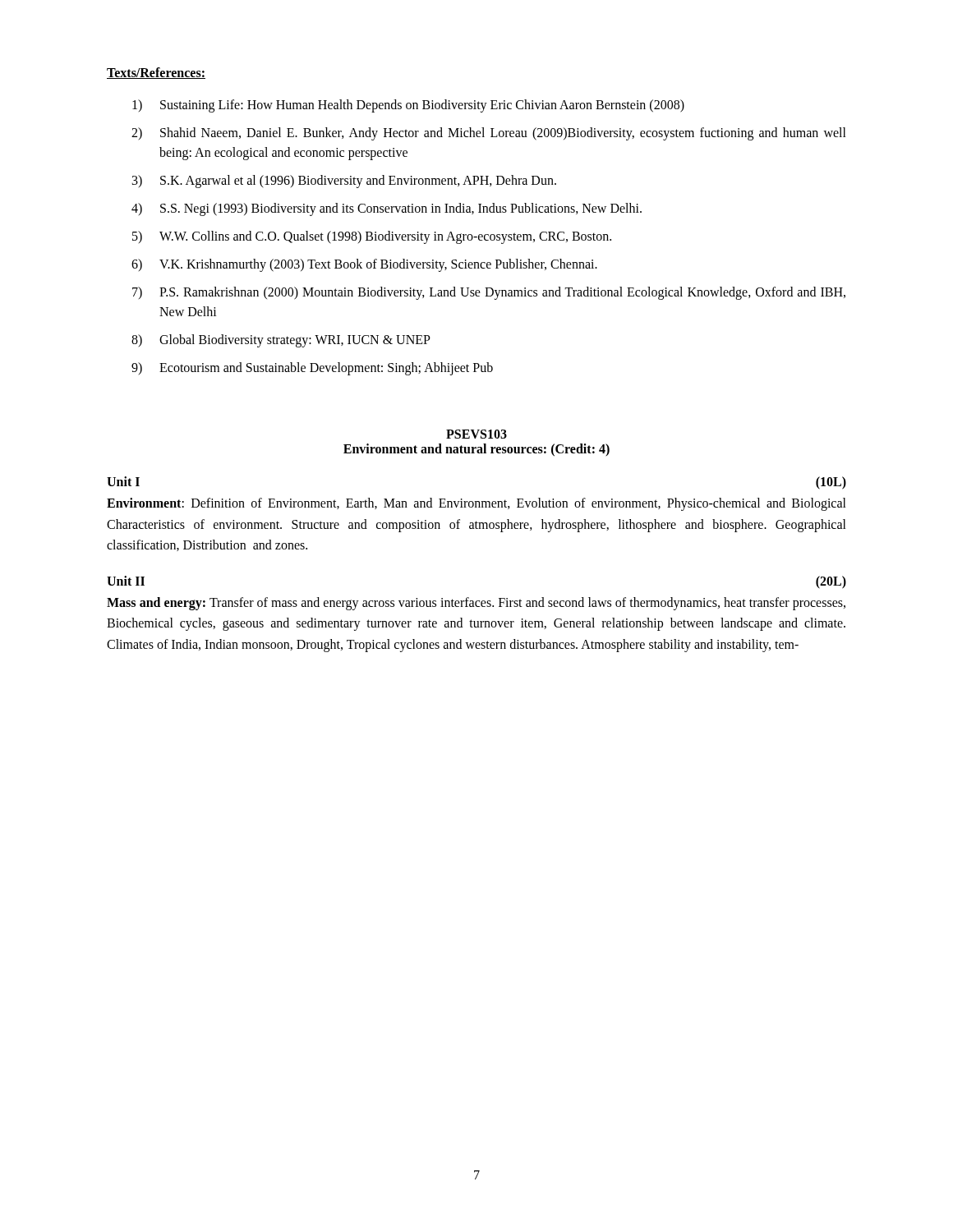
Task: Find the section header containing "Unit II (20L)"
Action: click(x=129, y=582)
